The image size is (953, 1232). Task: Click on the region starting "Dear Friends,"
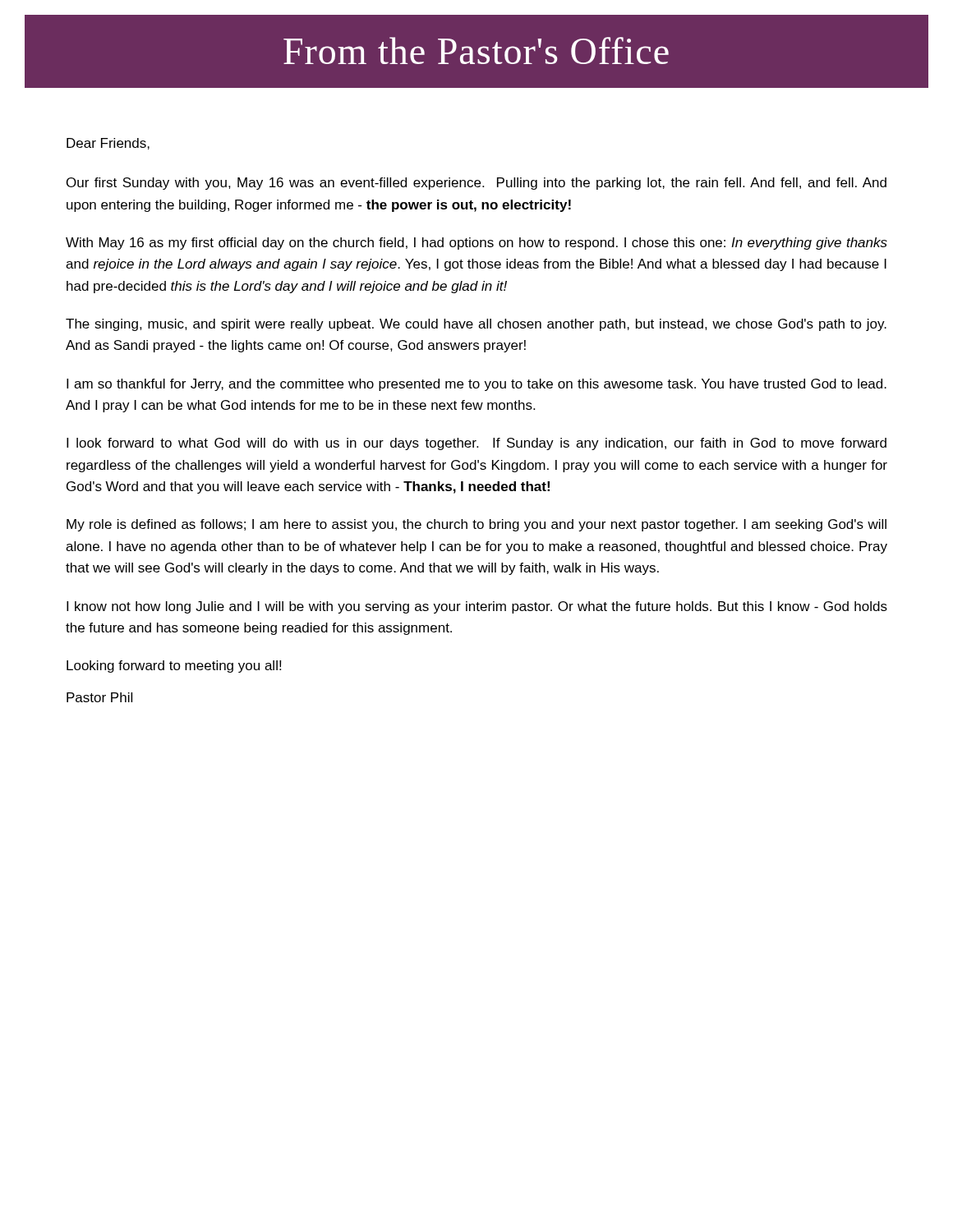tap(108, 143)
